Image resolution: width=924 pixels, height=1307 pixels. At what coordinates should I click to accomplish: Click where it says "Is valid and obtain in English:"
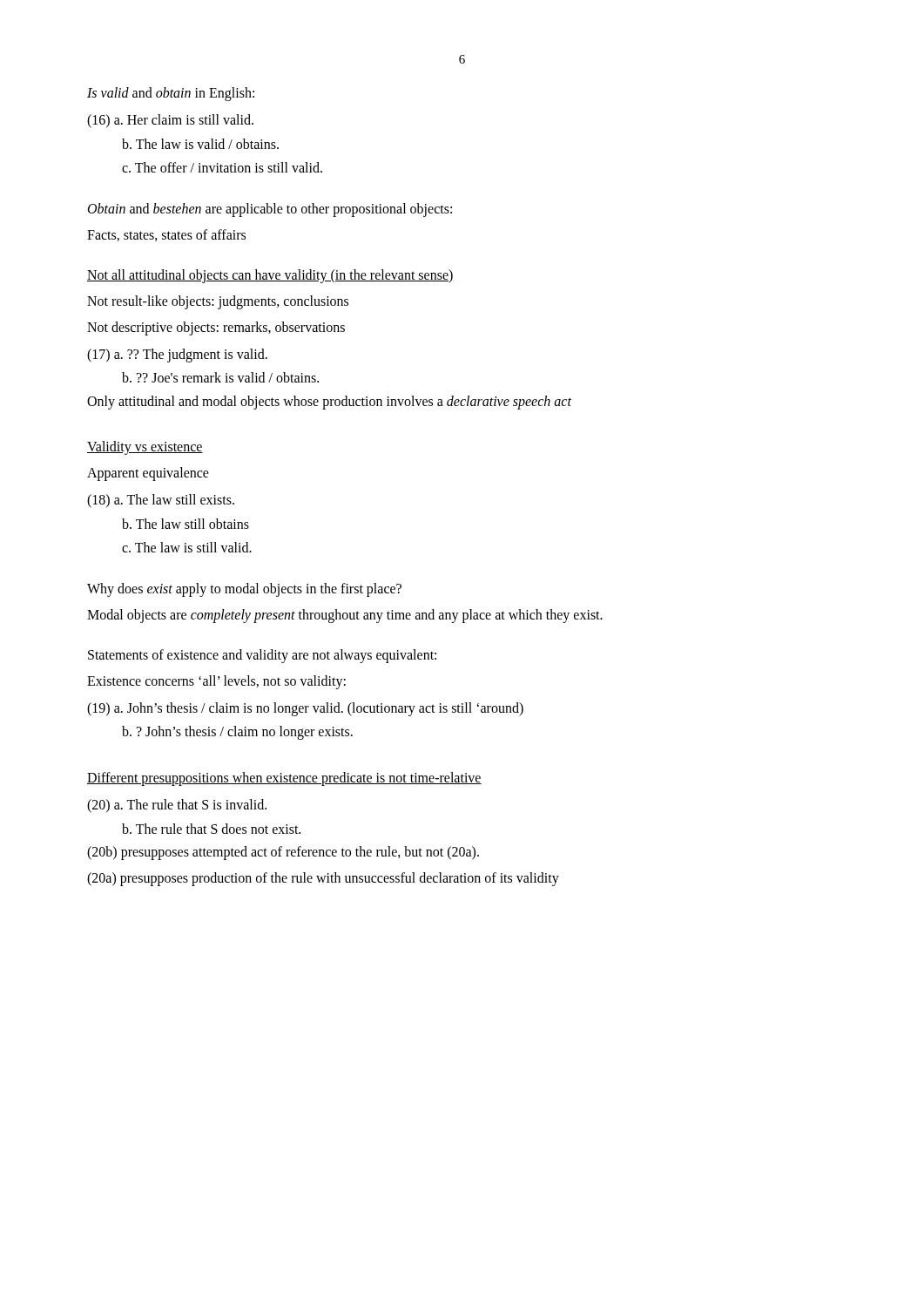pyautogui.click(x=171, y=93)
